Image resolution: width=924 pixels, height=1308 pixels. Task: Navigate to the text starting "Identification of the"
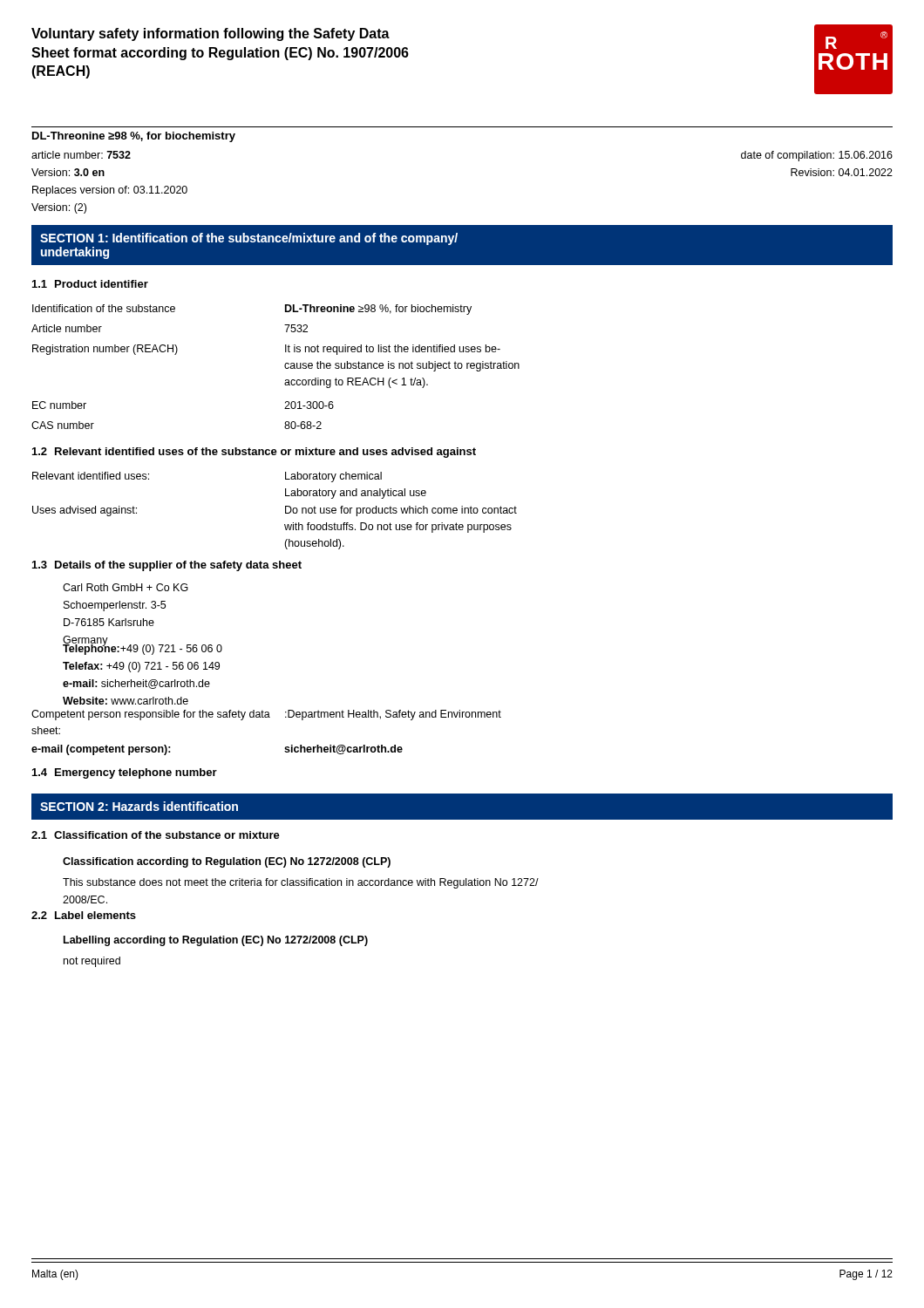(462, 309)
